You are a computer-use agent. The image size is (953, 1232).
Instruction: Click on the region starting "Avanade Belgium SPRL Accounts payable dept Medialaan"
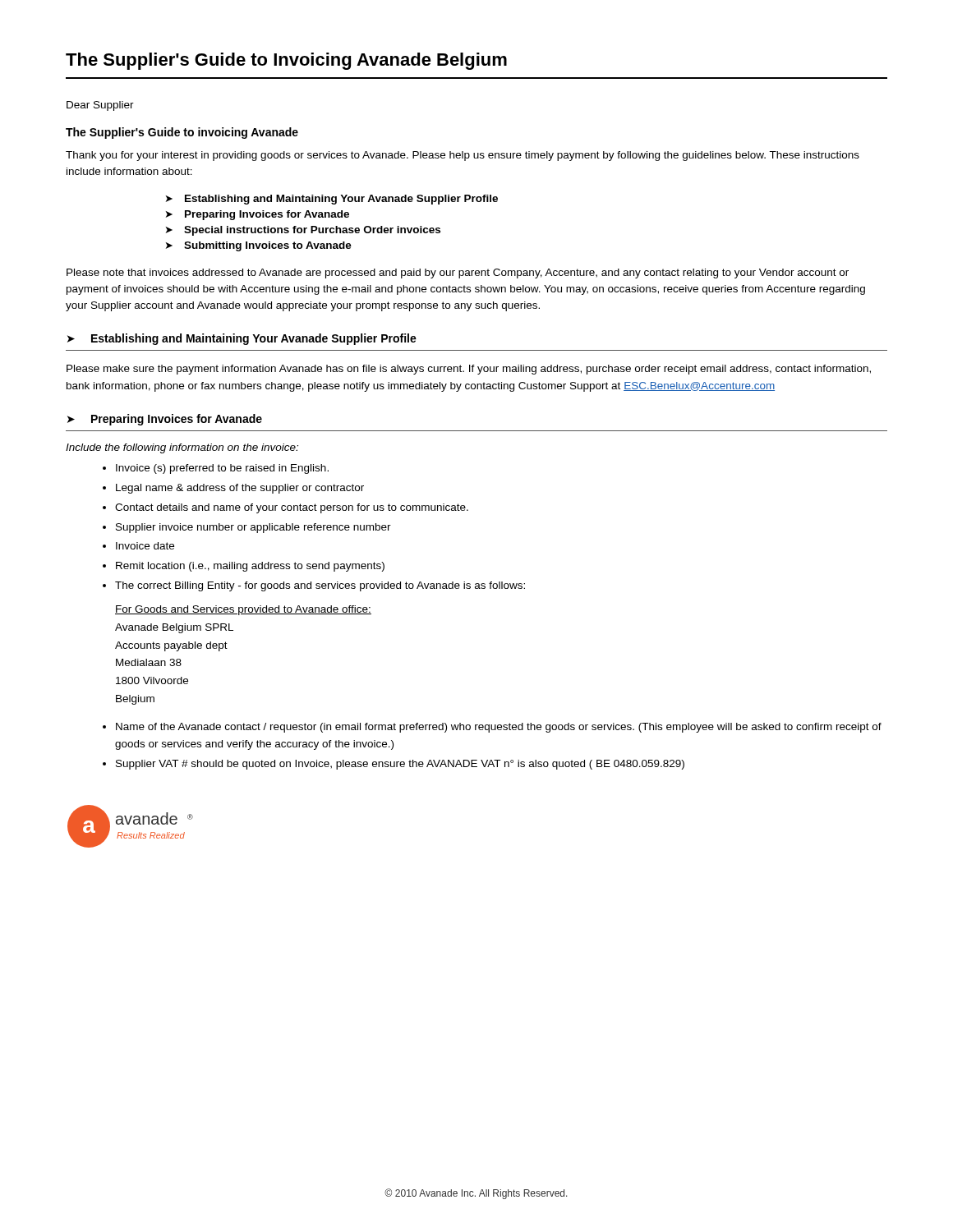174,663
